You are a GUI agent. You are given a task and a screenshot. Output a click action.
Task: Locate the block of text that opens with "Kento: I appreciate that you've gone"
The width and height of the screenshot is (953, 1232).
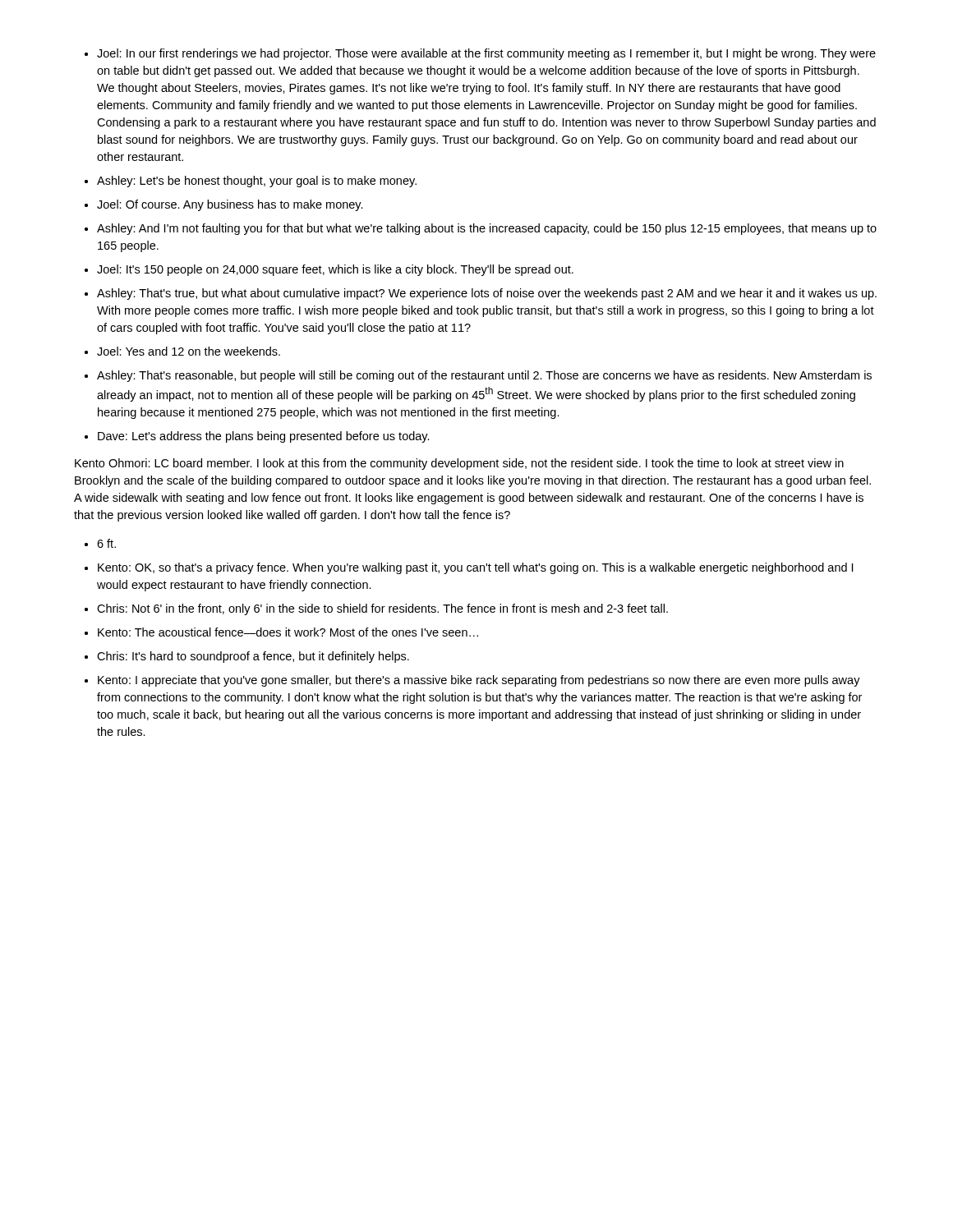click(x=488, y=707)
